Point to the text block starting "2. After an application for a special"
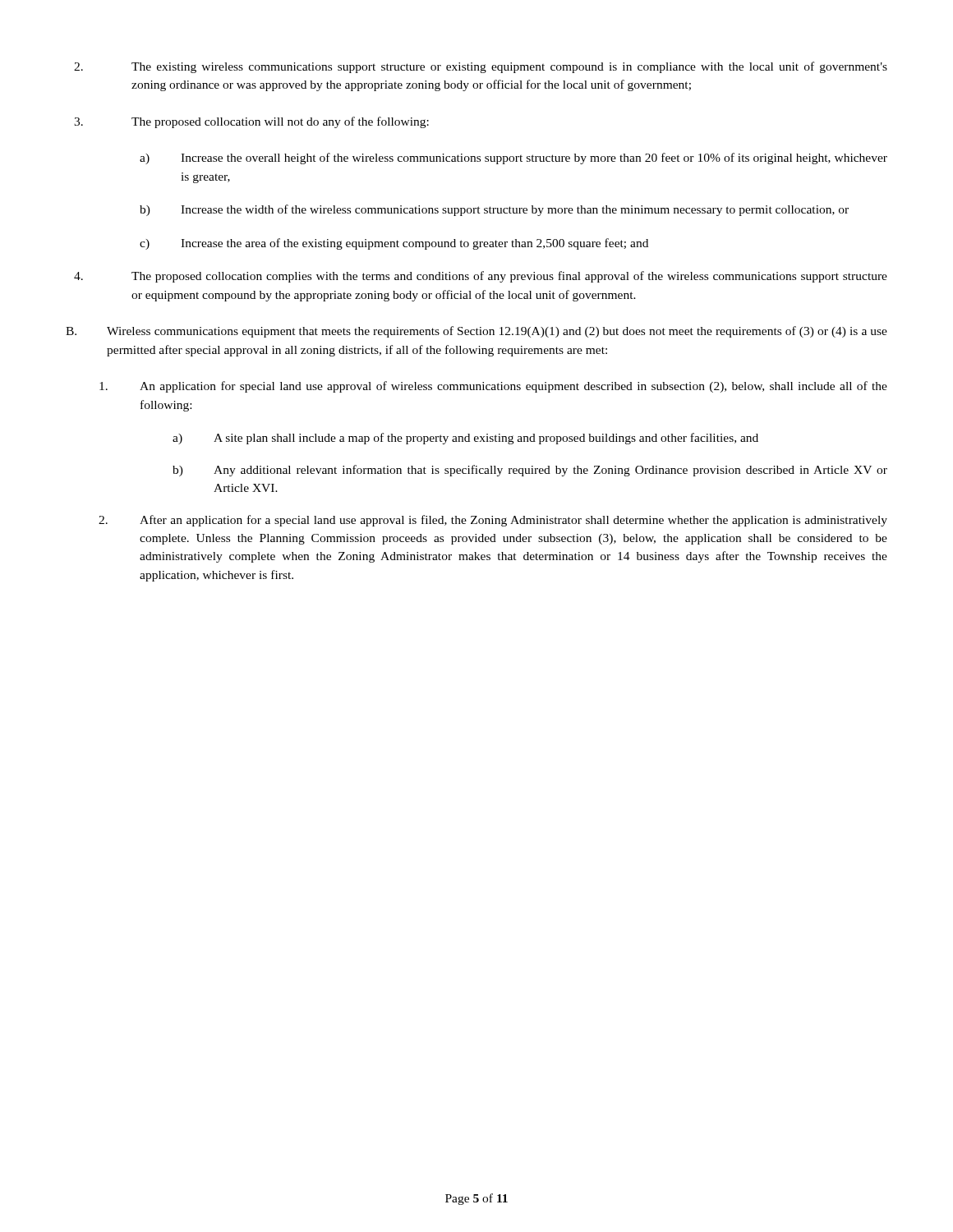953x1232 pixels. 493,547
